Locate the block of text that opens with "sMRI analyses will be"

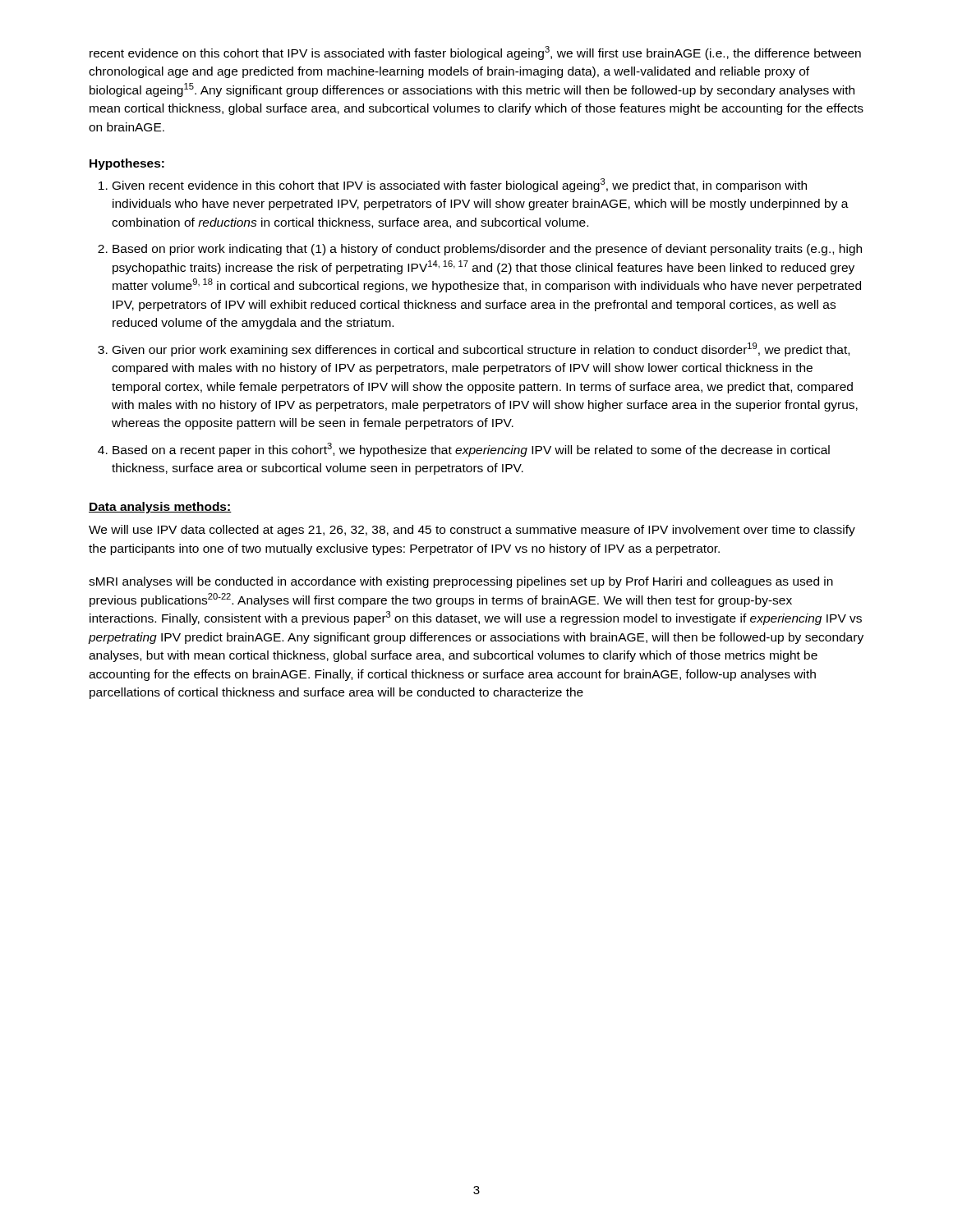point(476,637)
